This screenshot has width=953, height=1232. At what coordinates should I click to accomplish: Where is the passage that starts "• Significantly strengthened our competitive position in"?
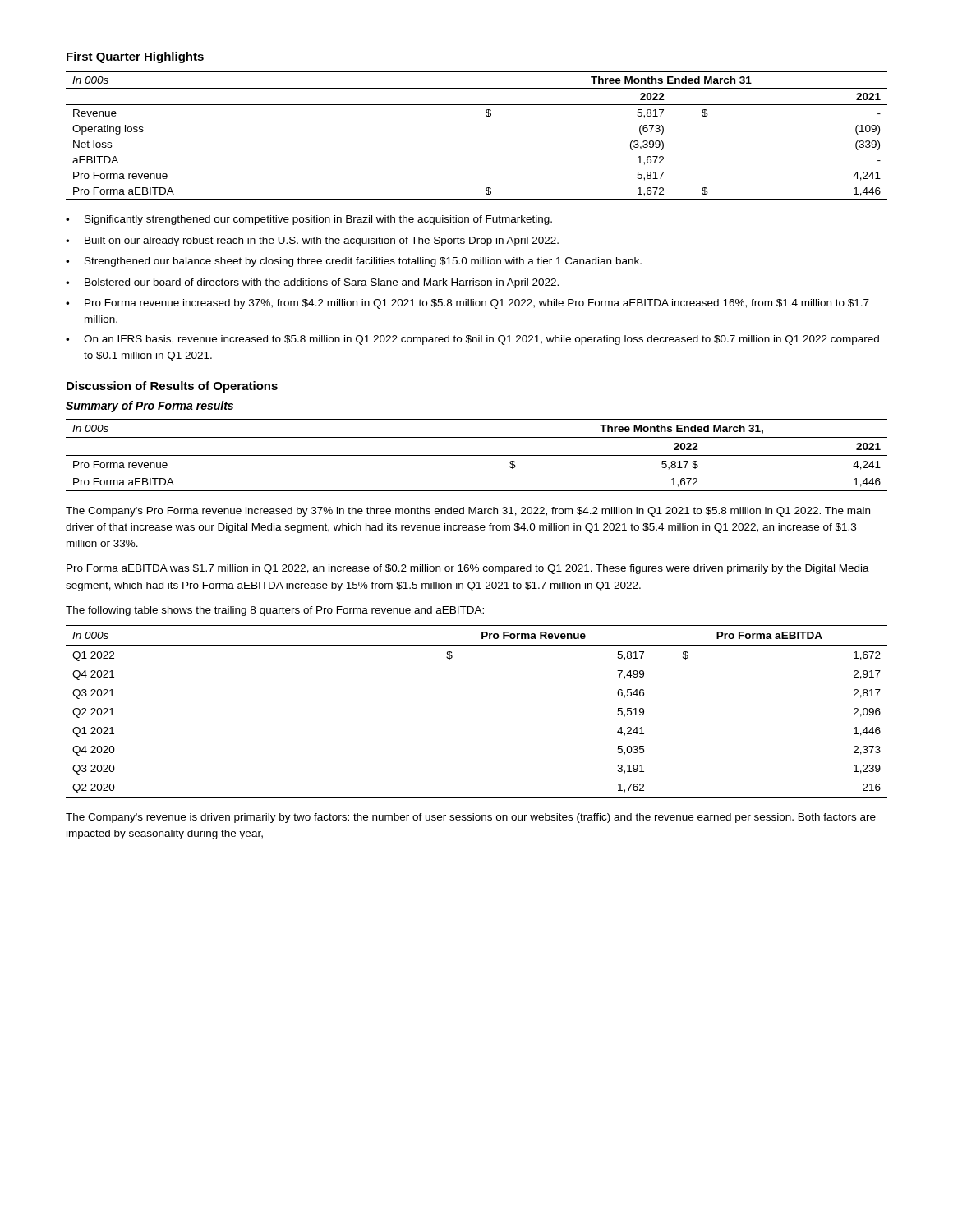[309, 219]
